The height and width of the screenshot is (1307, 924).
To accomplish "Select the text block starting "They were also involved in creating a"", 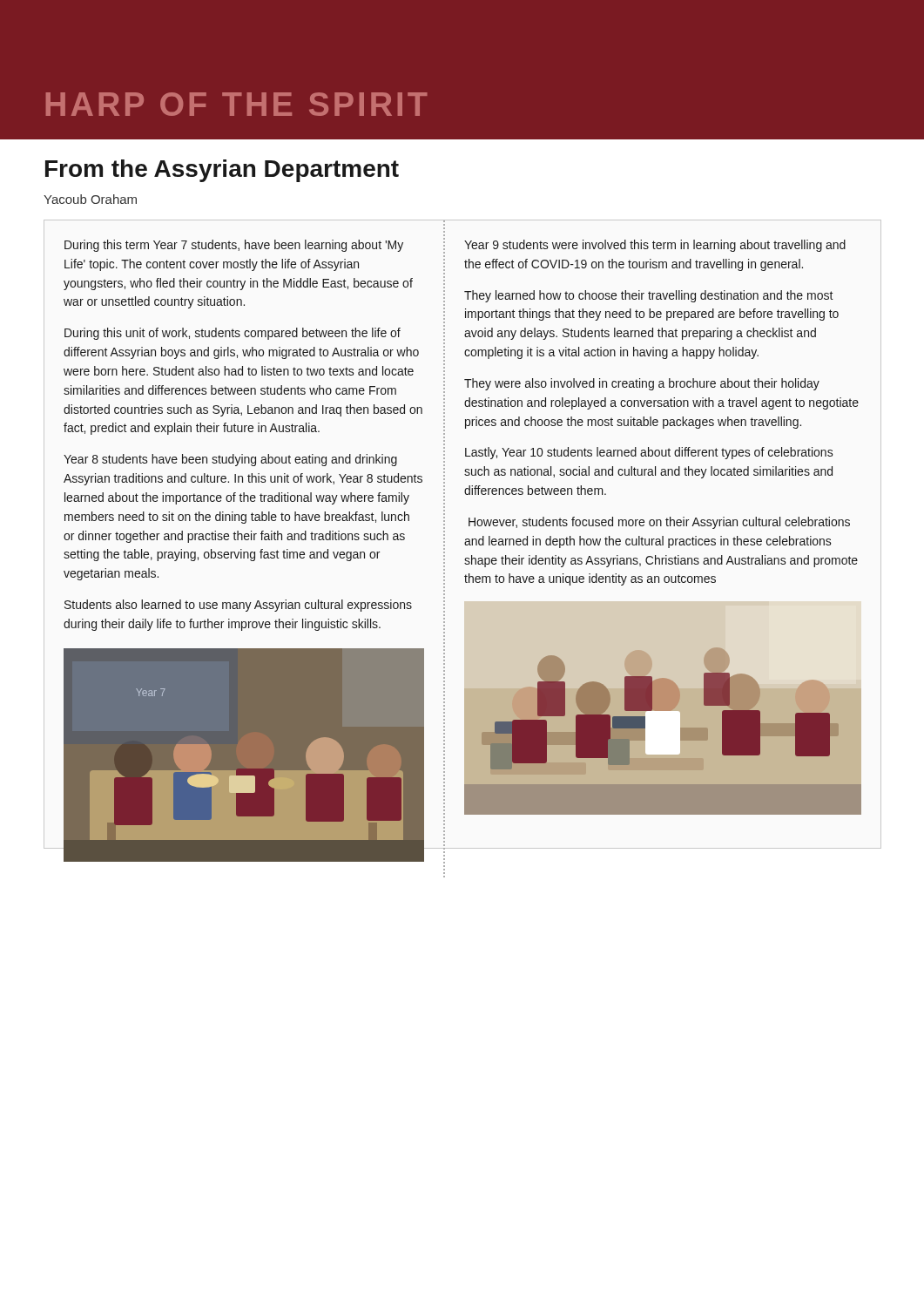I will [x=661, y=402].
